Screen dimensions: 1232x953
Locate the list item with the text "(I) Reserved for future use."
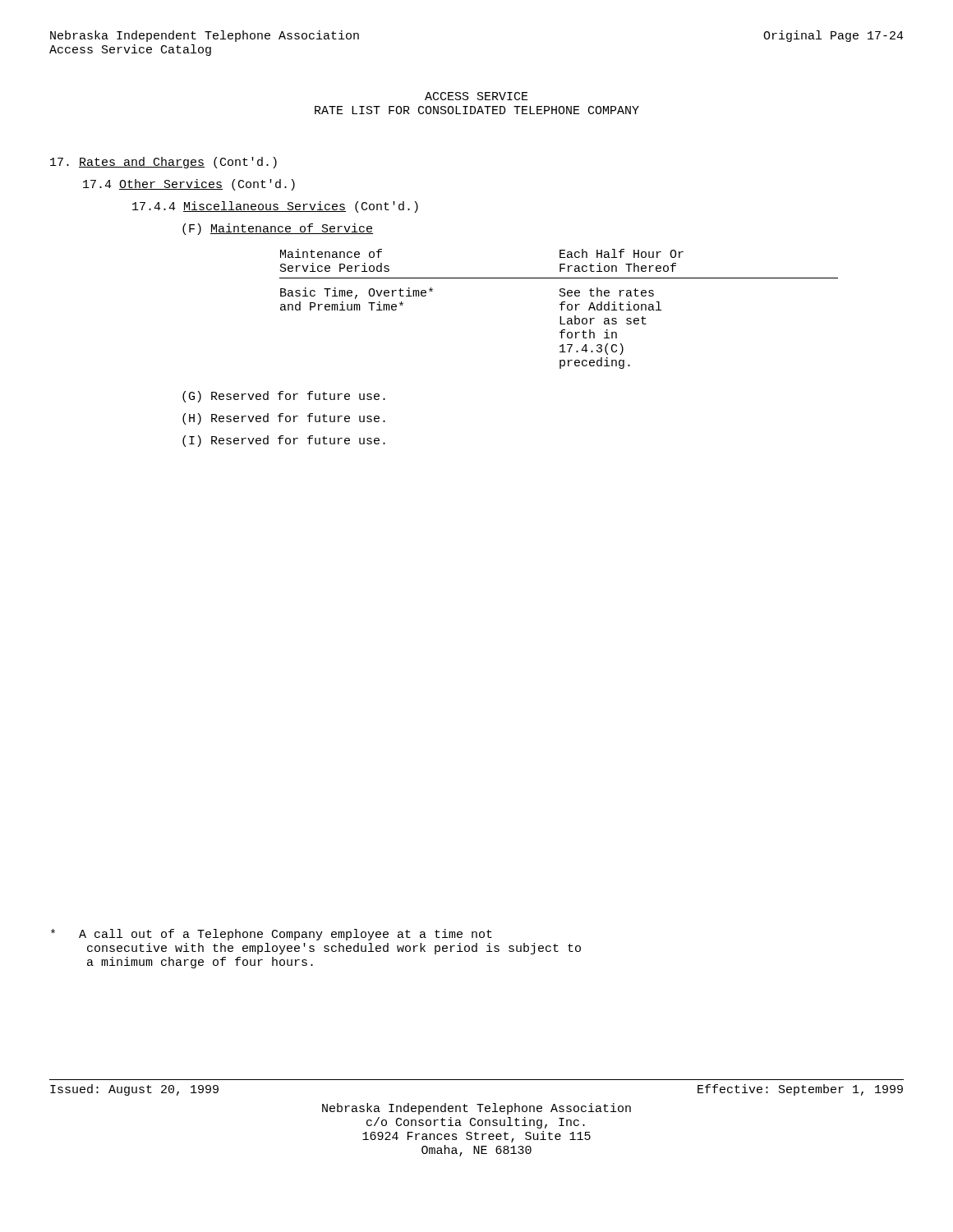click(x=284, y=441)
